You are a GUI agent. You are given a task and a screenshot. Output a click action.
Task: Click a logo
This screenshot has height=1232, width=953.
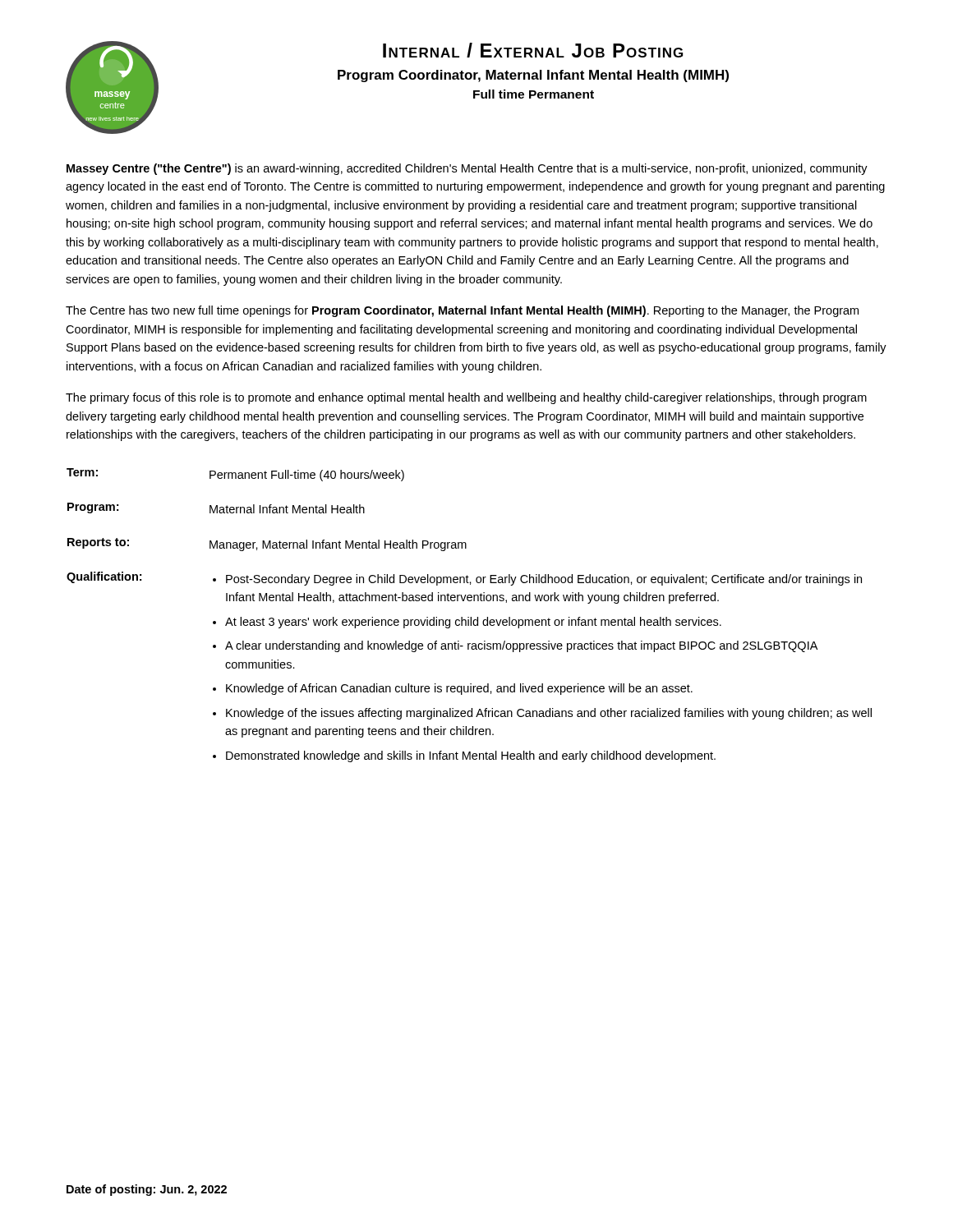pyautogui.click(x=114, y=89)
